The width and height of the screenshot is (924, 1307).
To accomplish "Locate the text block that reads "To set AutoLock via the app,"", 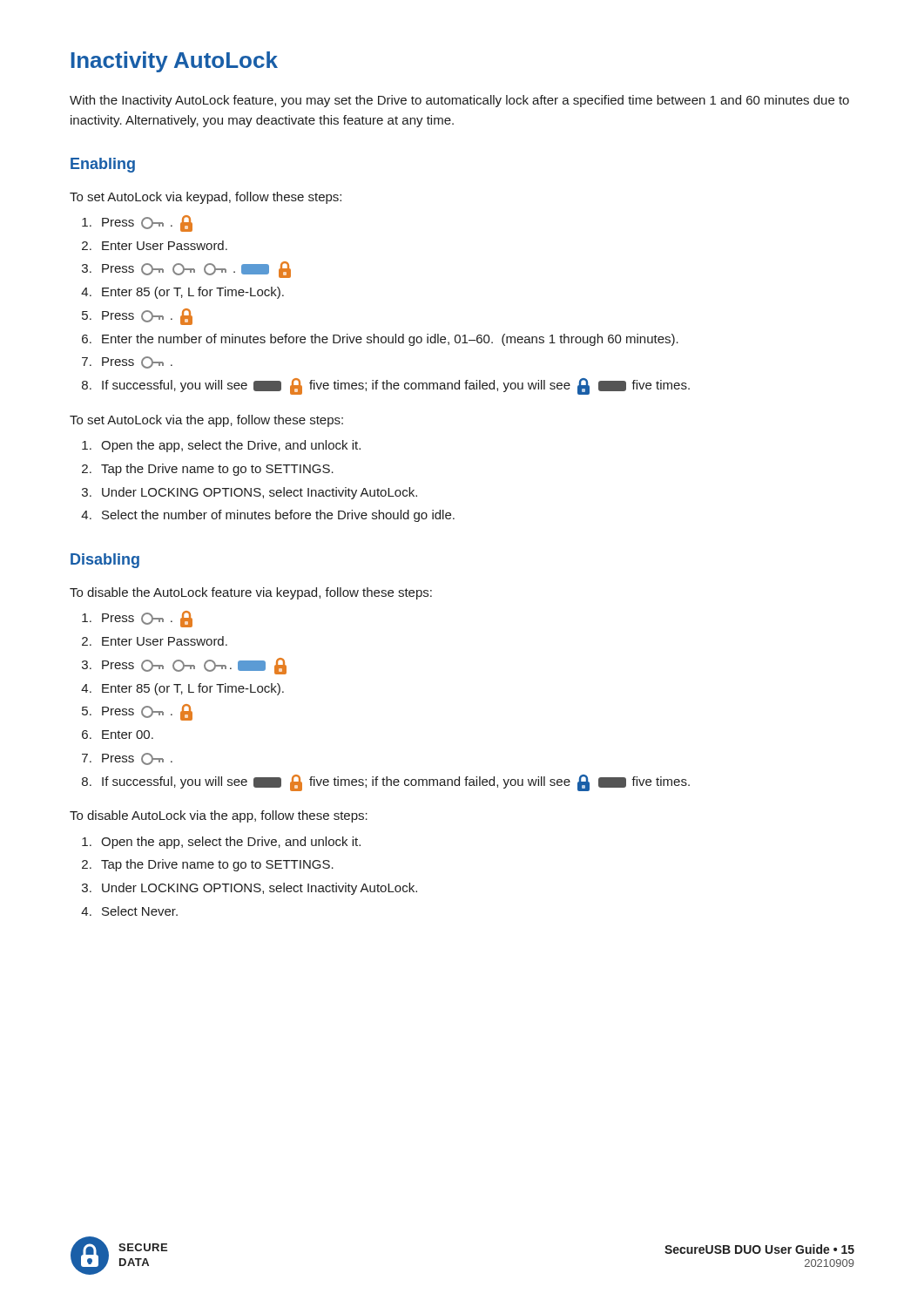I will 206,421.
